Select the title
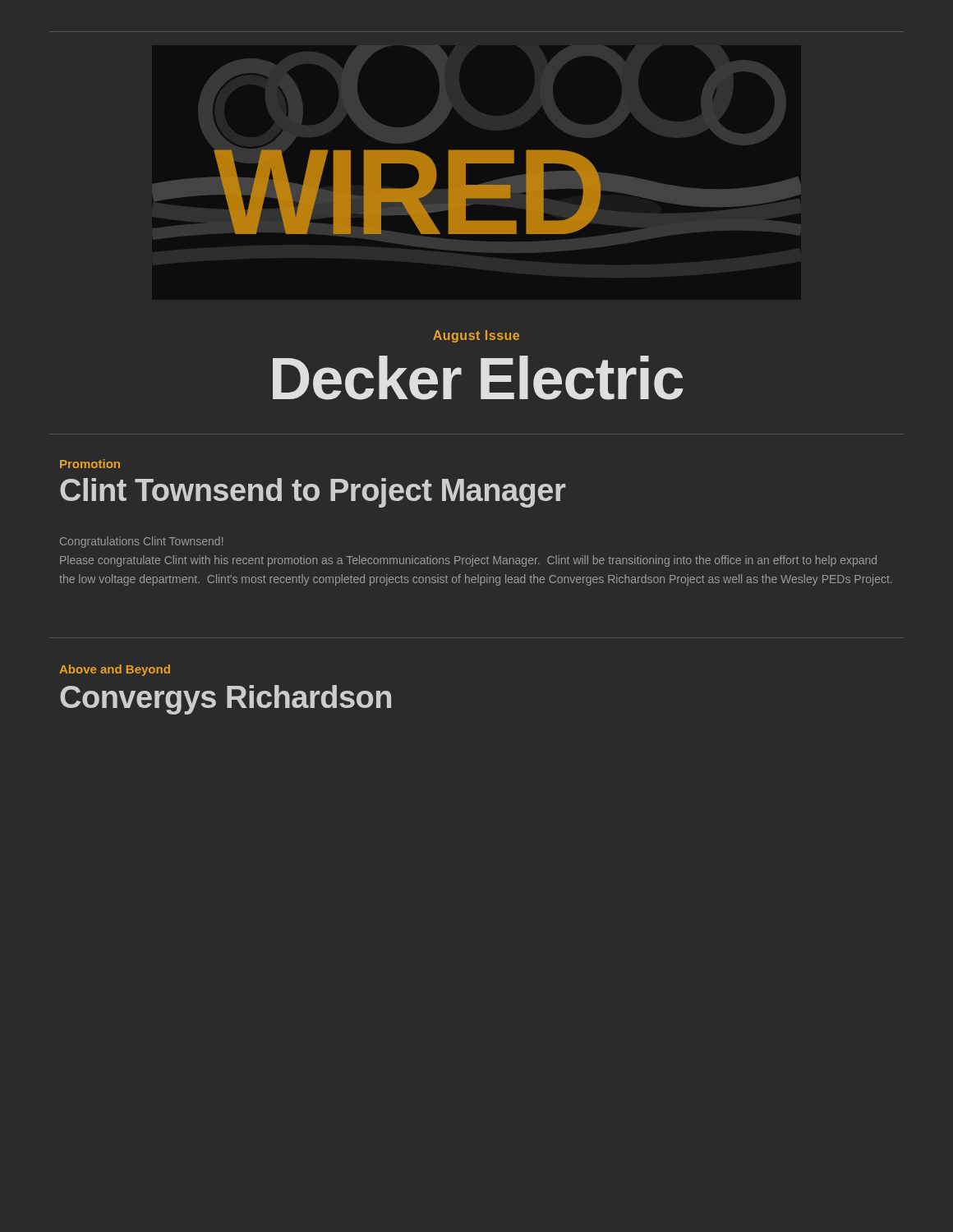This screenshot has width=953, height=1232. [476, 379]
